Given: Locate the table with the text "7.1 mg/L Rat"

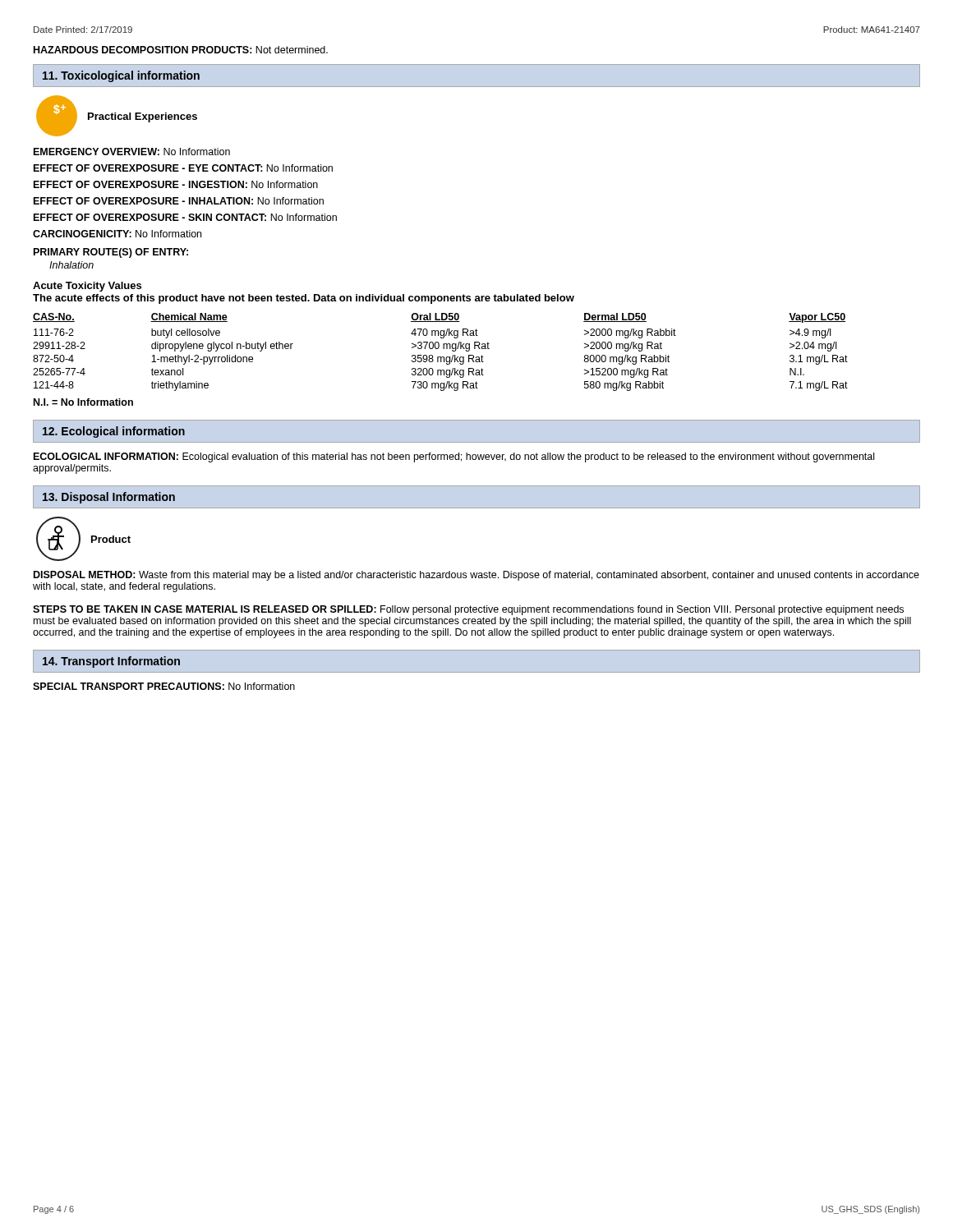Looking at the screenshot, I should coord(476,351).
